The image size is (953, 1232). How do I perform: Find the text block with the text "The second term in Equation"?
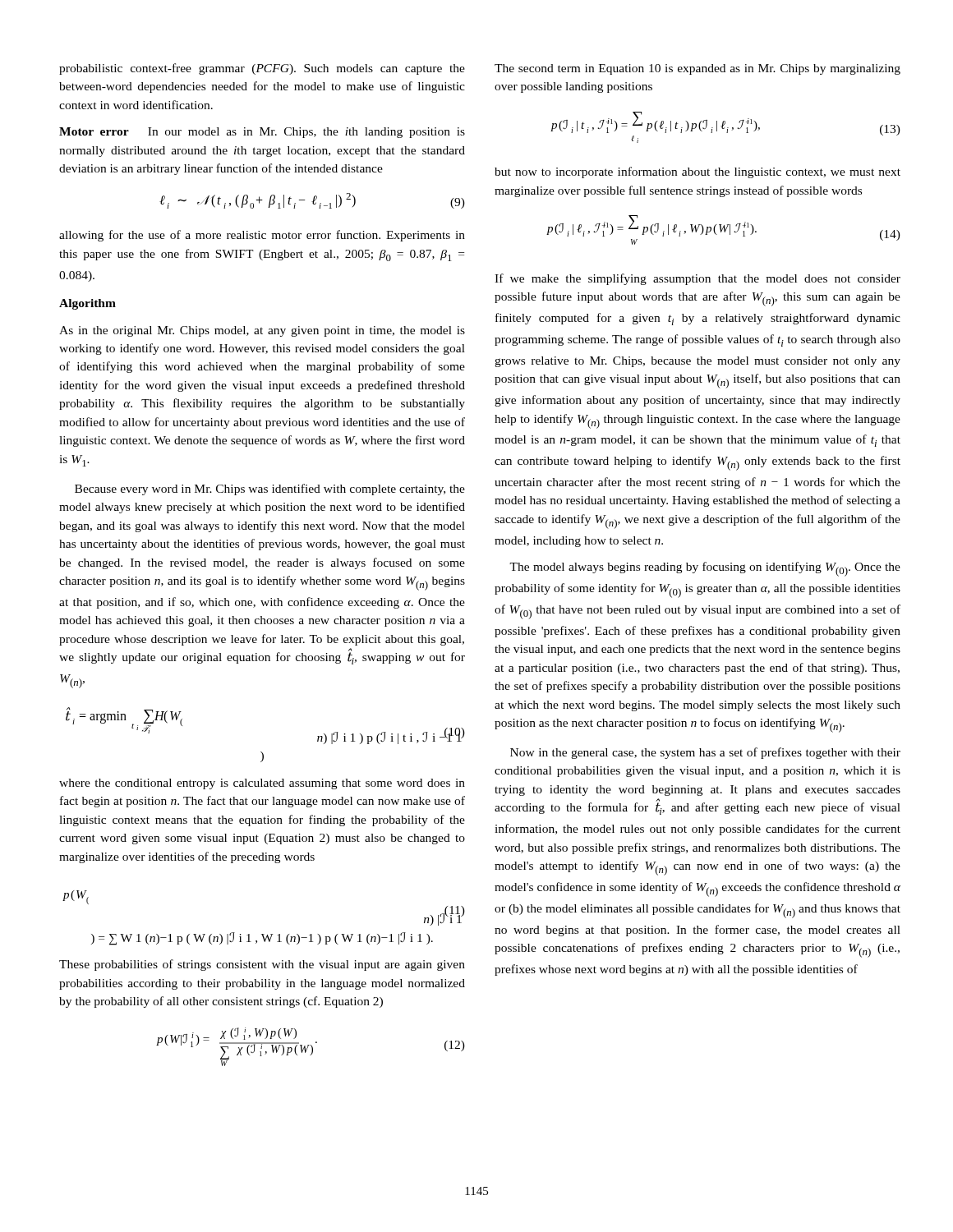click(698, 78)
